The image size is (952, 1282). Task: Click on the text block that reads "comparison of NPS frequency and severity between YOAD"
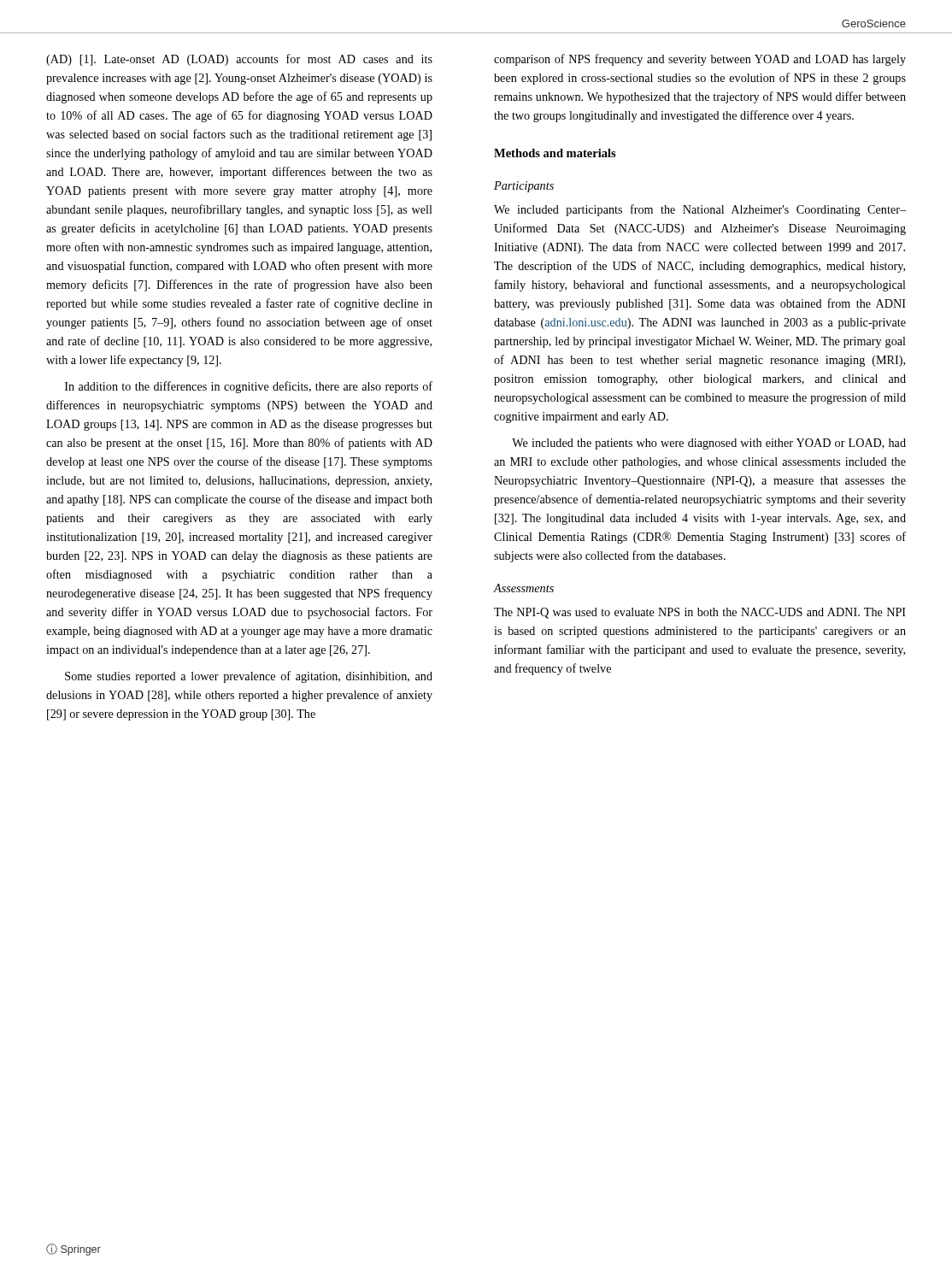[700, 87]
